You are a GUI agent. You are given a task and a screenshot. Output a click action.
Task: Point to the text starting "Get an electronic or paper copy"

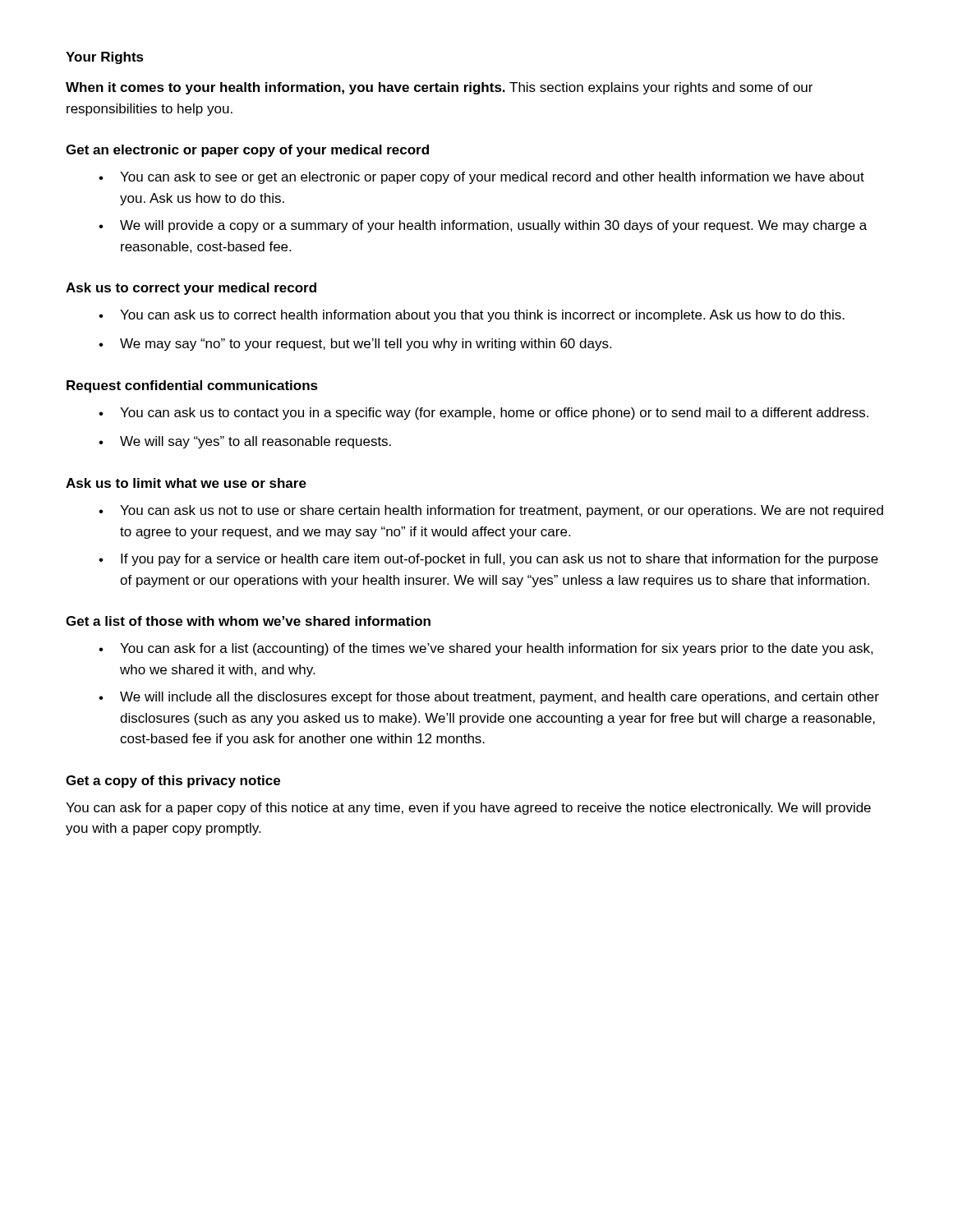coord(248,150)
